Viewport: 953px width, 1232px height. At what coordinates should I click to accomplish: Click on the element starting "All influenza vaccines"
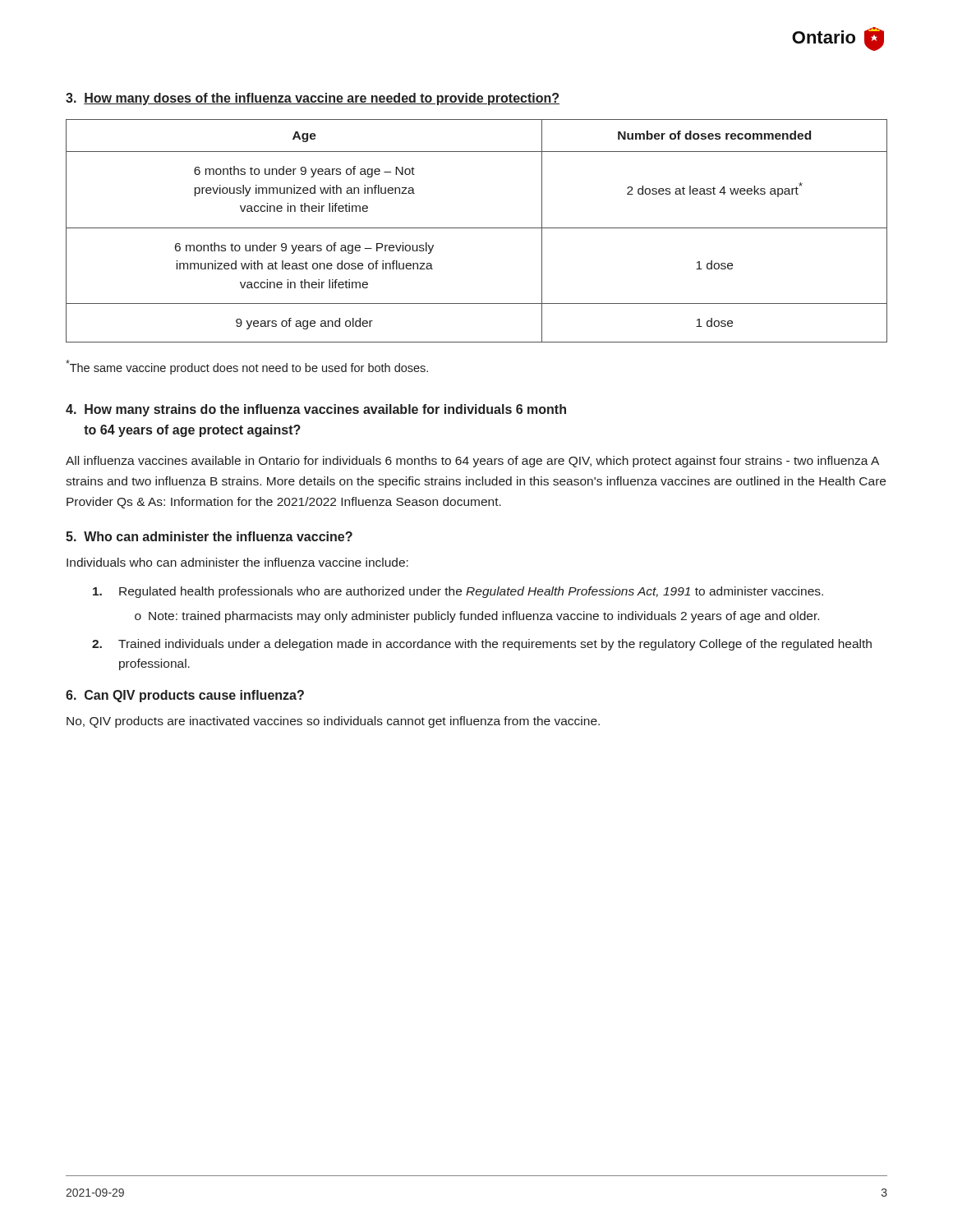pos(476,481)
